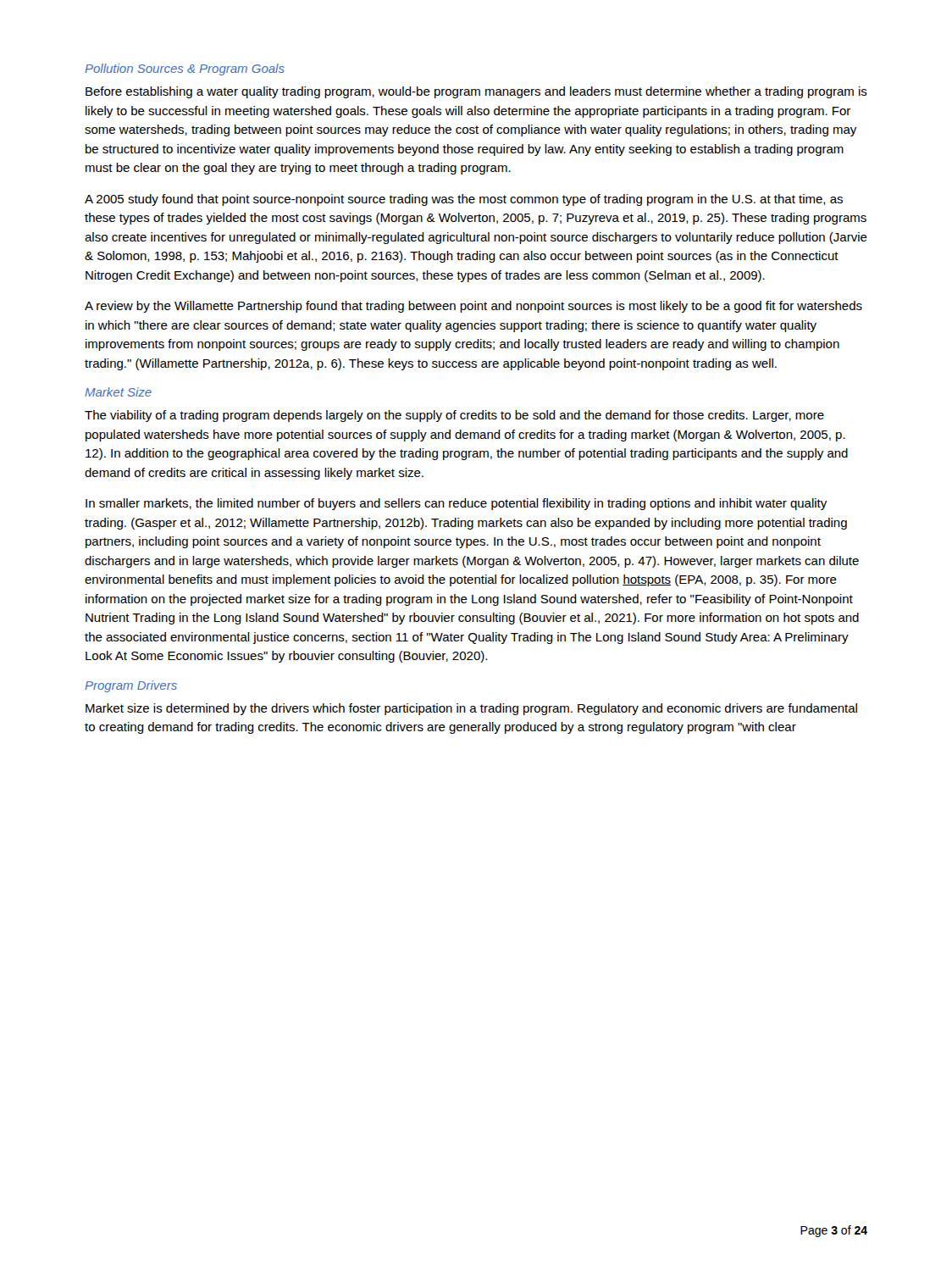Select the region starting "A review by the"
This screenshot has width=952, height=1271.
tap(473, 334)
